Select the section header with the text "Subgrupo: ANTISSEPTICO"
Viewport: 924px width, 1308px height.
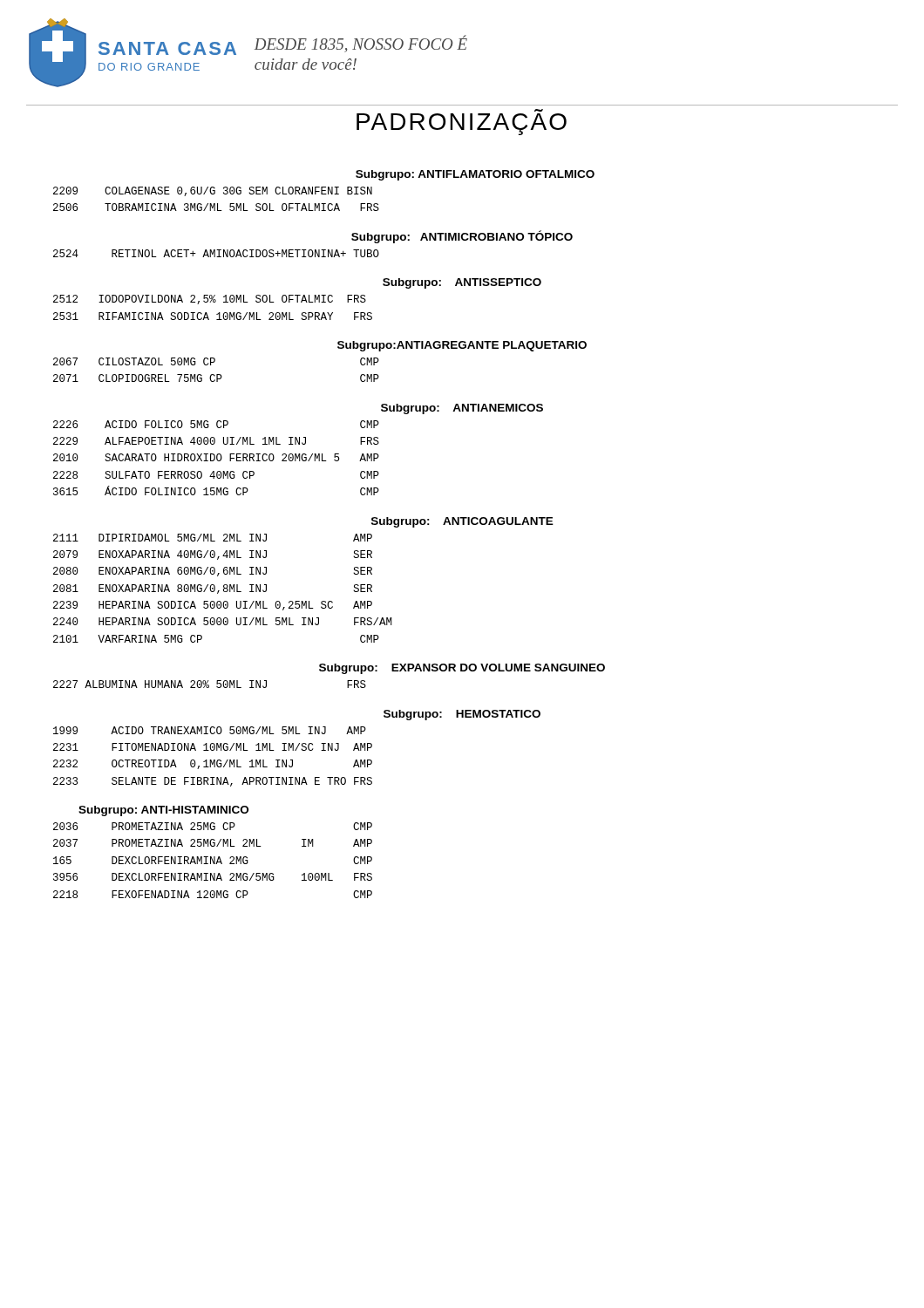tap(462, 282)
